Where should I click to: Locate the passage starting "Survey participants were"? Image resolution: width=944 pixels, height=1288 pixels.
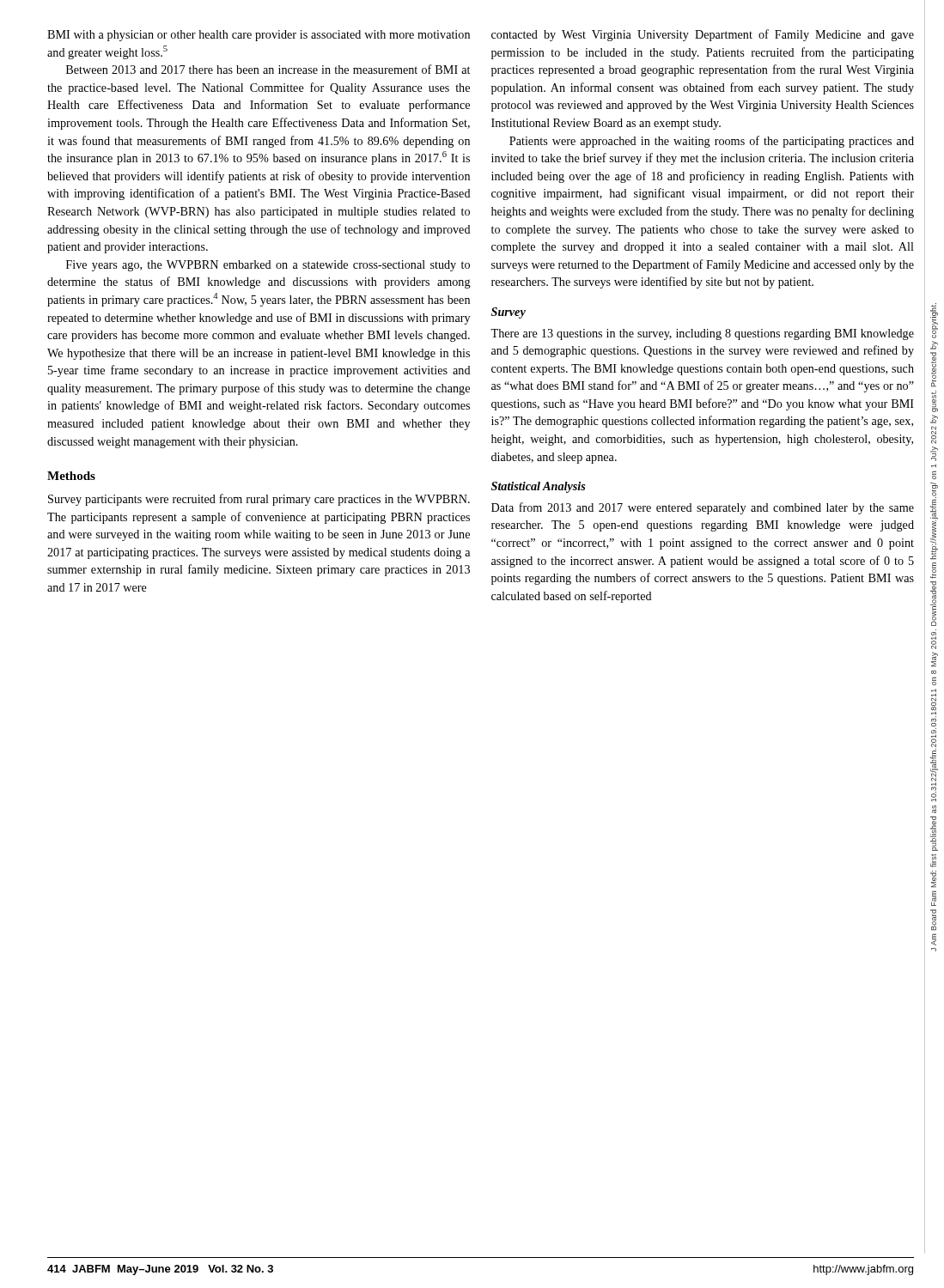[x=259, y=543]
